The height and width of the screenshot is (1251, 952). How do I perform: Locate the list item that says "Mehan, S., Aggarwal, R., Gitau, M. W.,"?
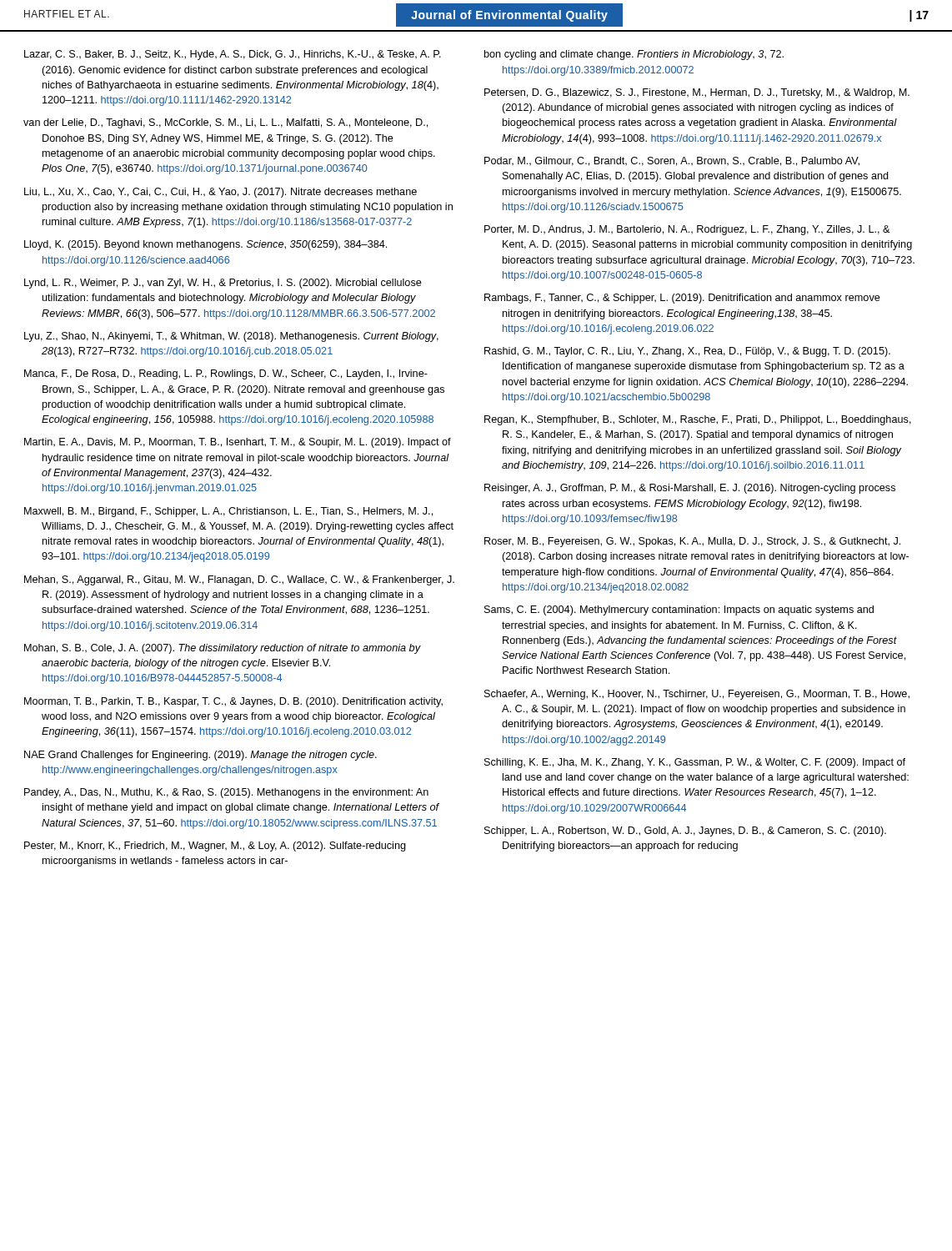point(239,602)
